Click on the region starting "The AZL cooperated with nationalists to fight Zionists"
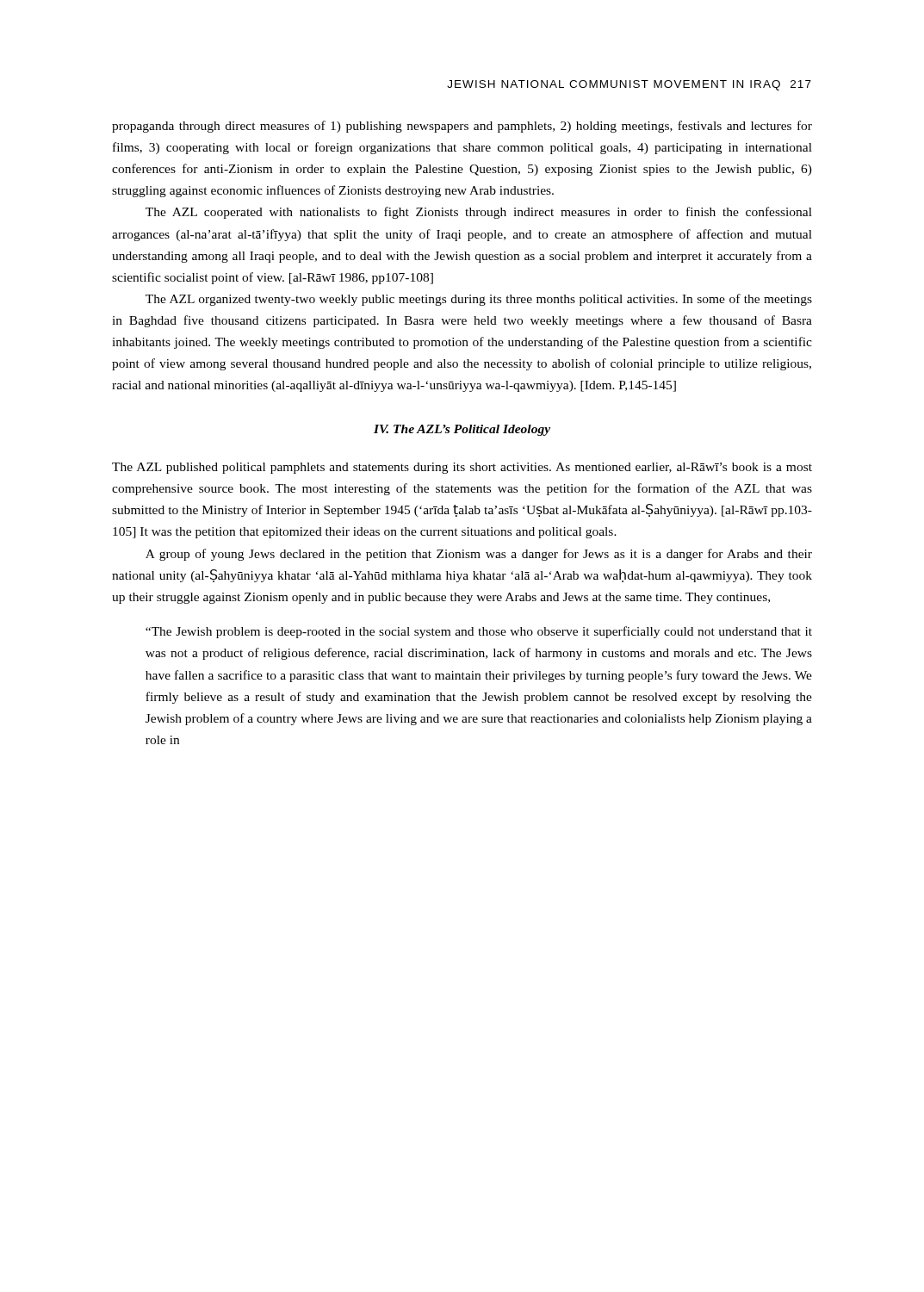This screenshot has width=924, height=1292. [x=462, y=244]
